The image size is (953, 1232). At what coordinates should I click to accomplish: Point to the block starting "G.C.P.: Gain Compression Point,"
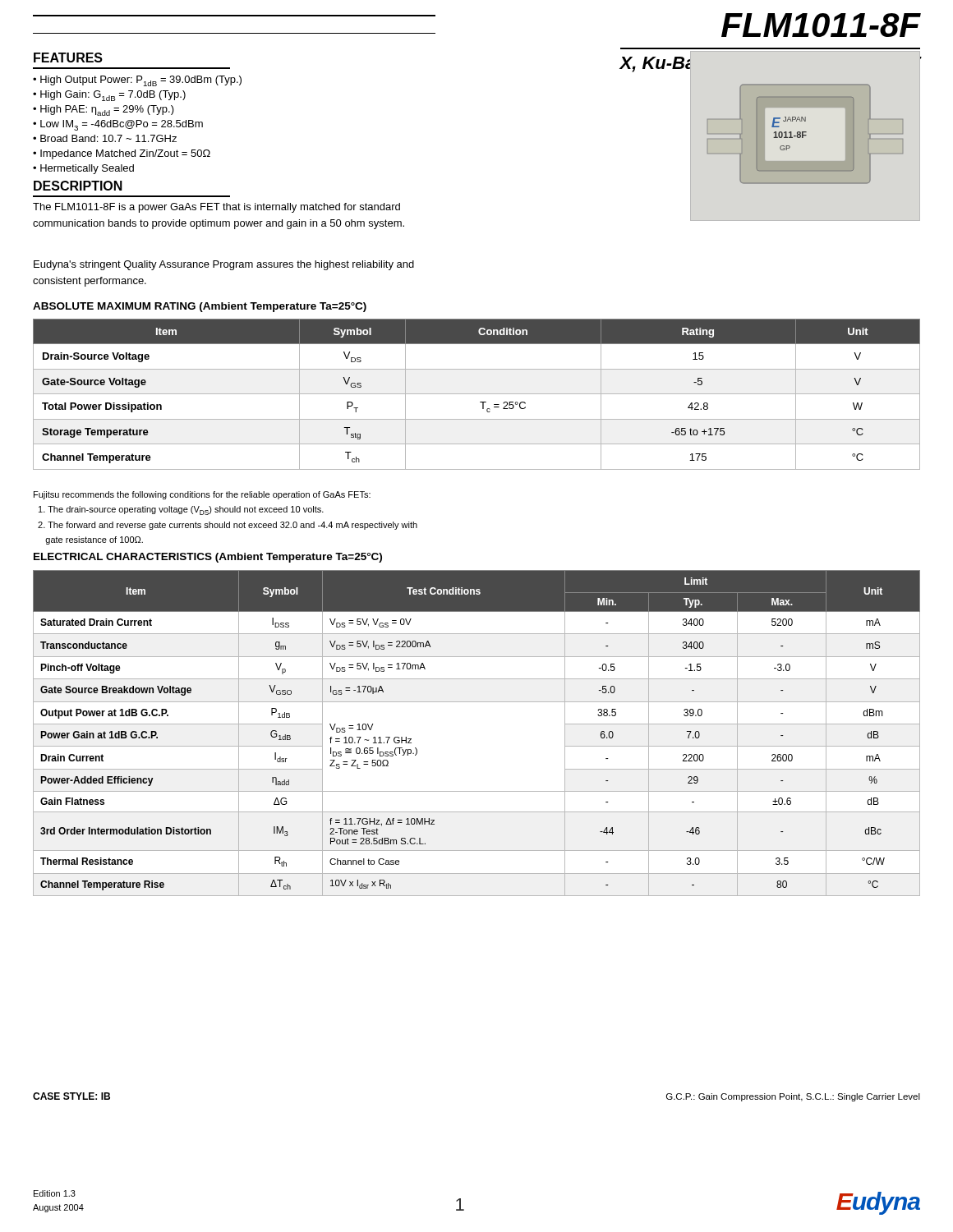point(793,1096)
